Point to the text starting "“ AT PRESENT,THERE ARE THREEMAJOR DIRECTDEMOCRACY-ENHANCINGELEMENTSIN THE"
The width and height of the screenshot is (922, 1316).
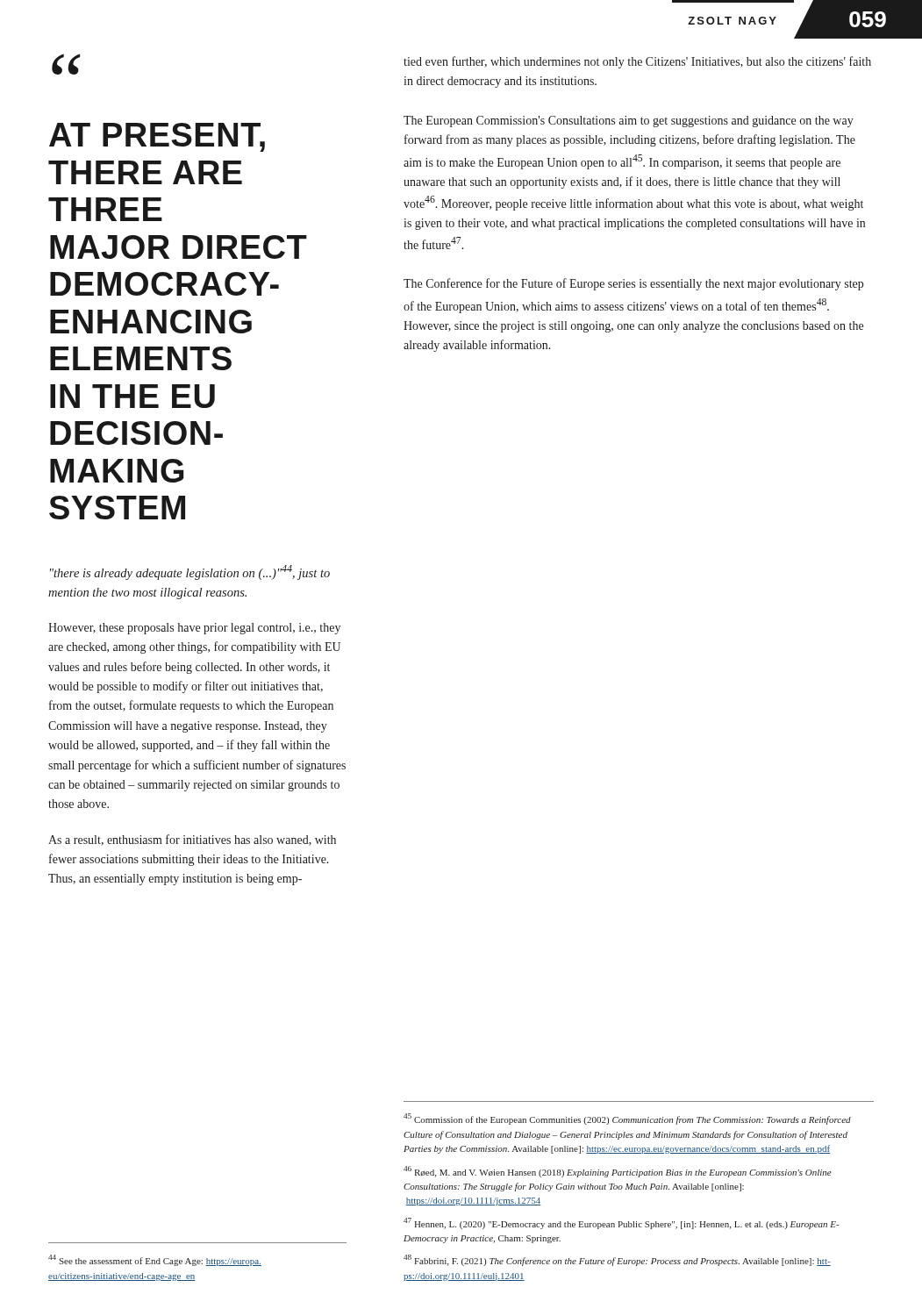click(197, 290)
